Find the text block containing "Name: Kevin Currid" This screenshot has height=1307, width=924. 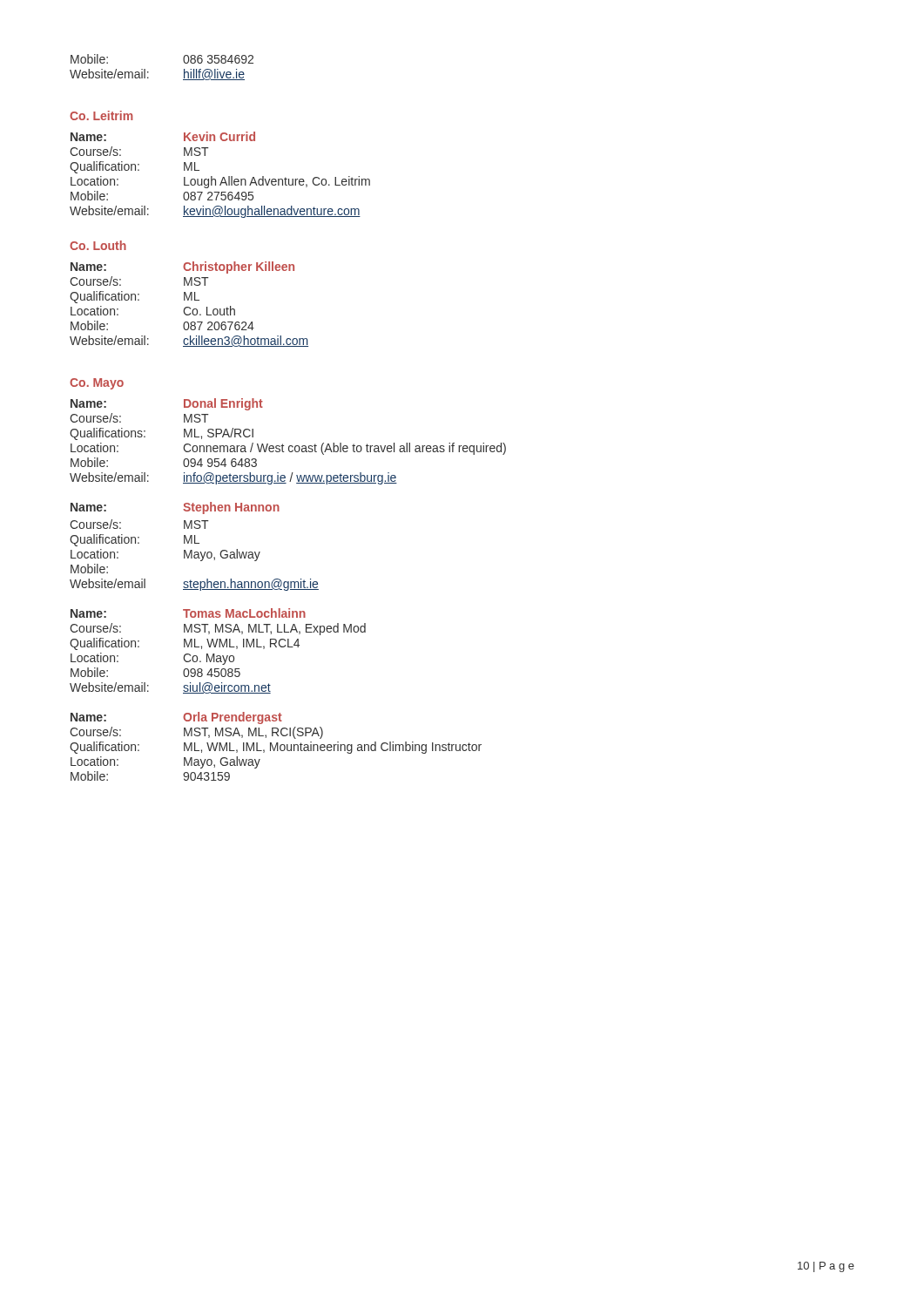(x=220, y=175)
